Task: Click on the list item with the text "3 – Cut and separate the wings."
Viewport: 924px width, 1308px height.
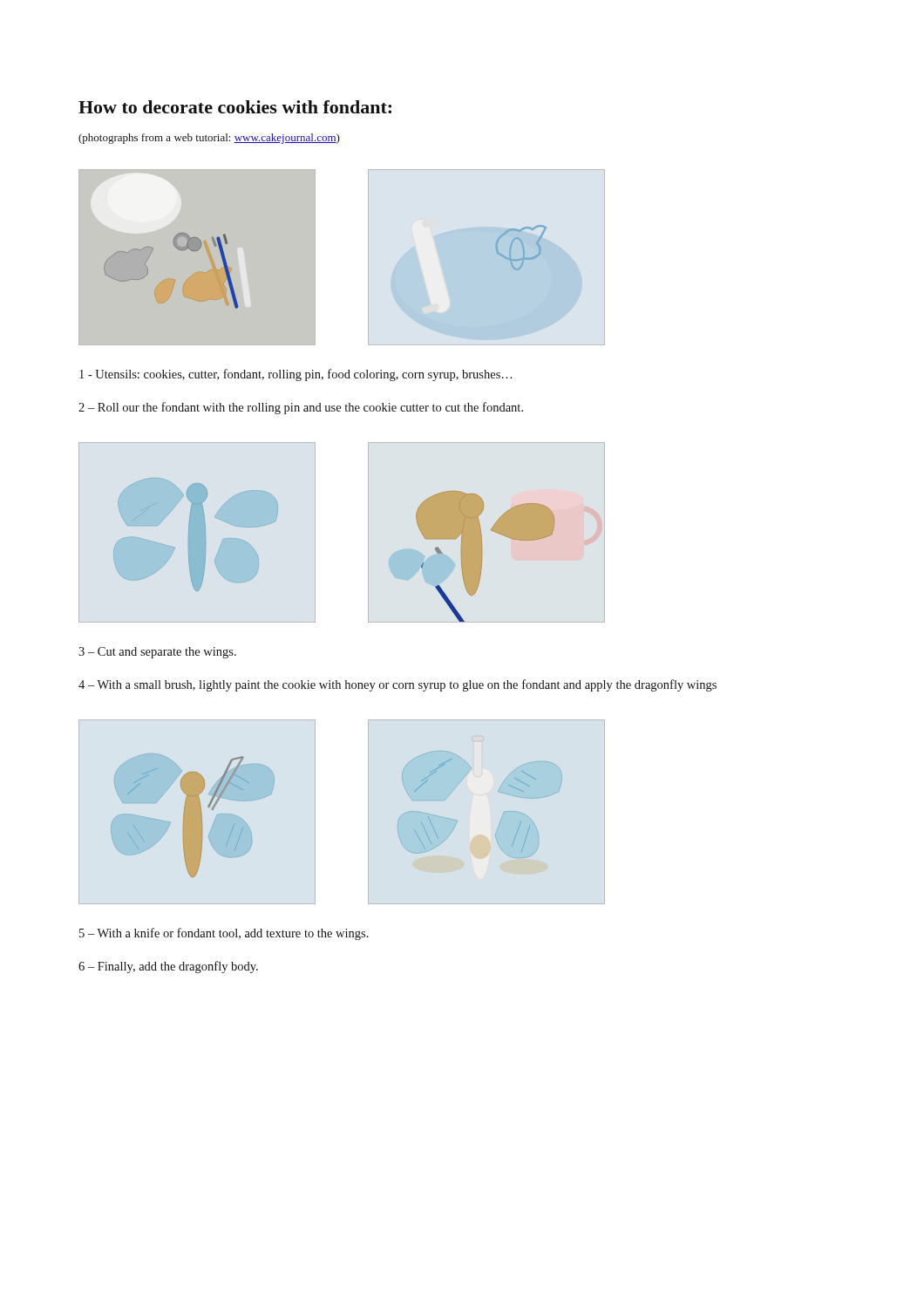Action: pyautogui.click(x=157, y=653)
